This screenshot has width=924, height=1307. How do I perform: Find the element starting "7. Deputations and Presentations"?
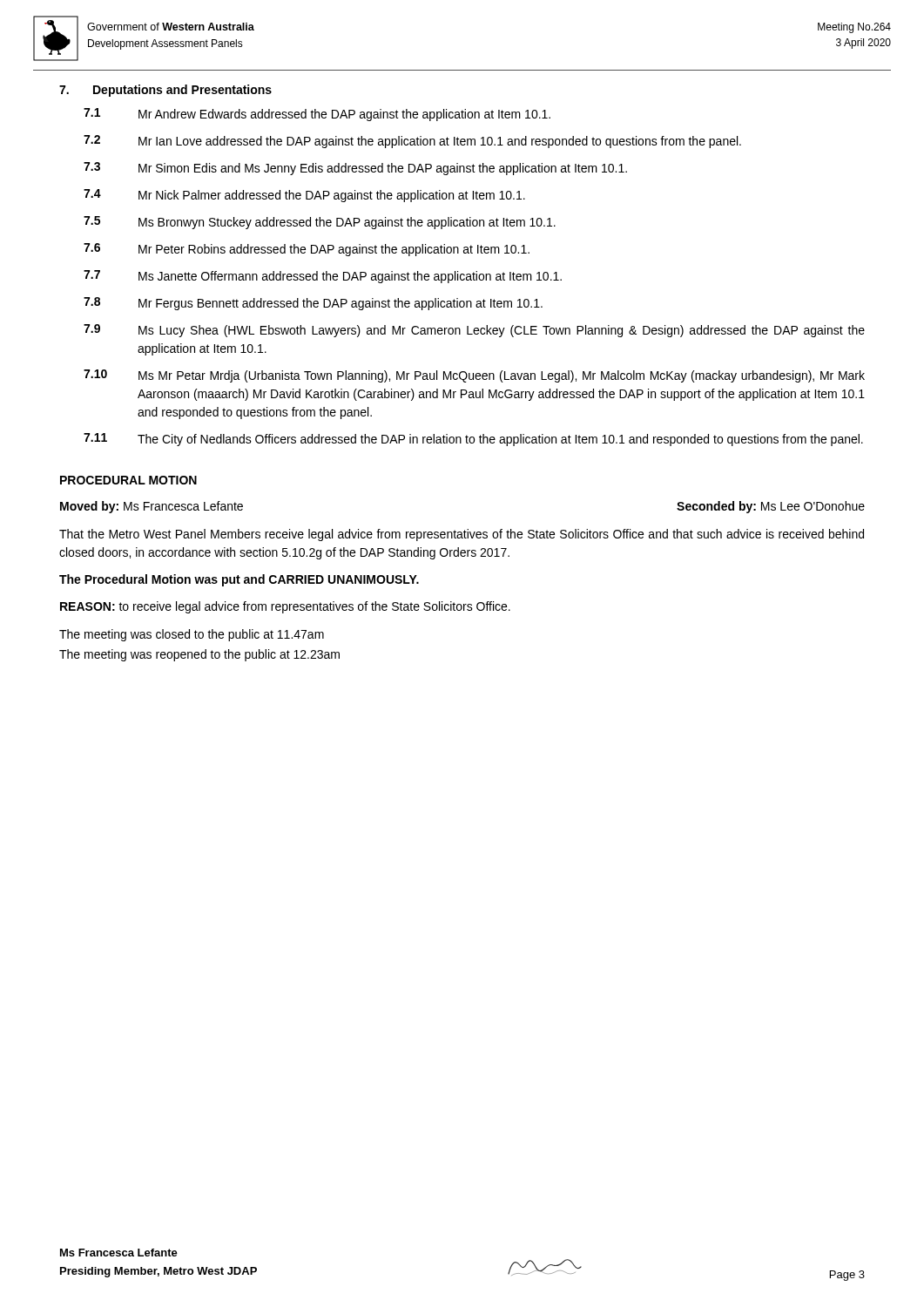(166, 90)
